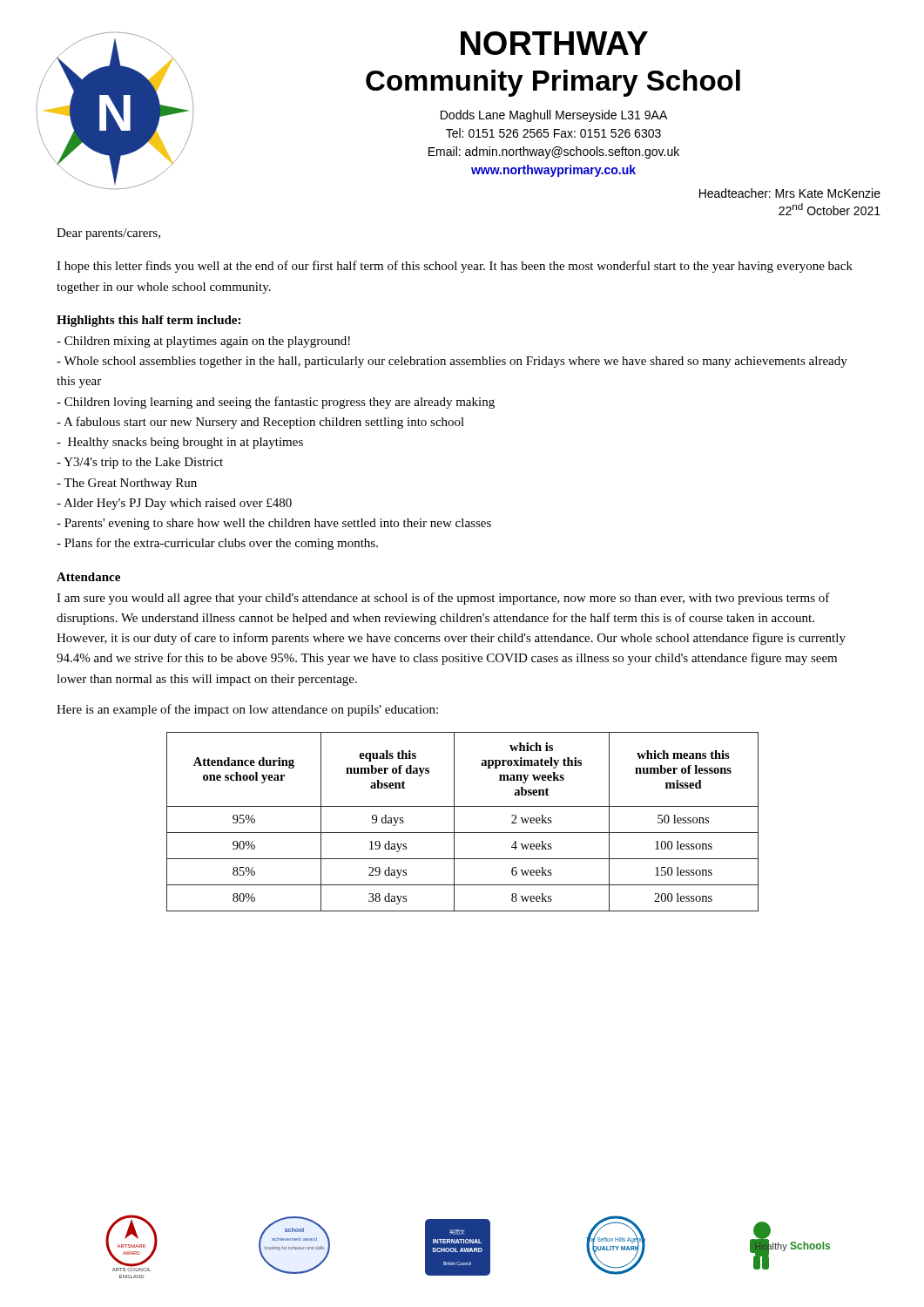Select the table that reads "19 days"

pyautogui.click(x=462, y=822)
